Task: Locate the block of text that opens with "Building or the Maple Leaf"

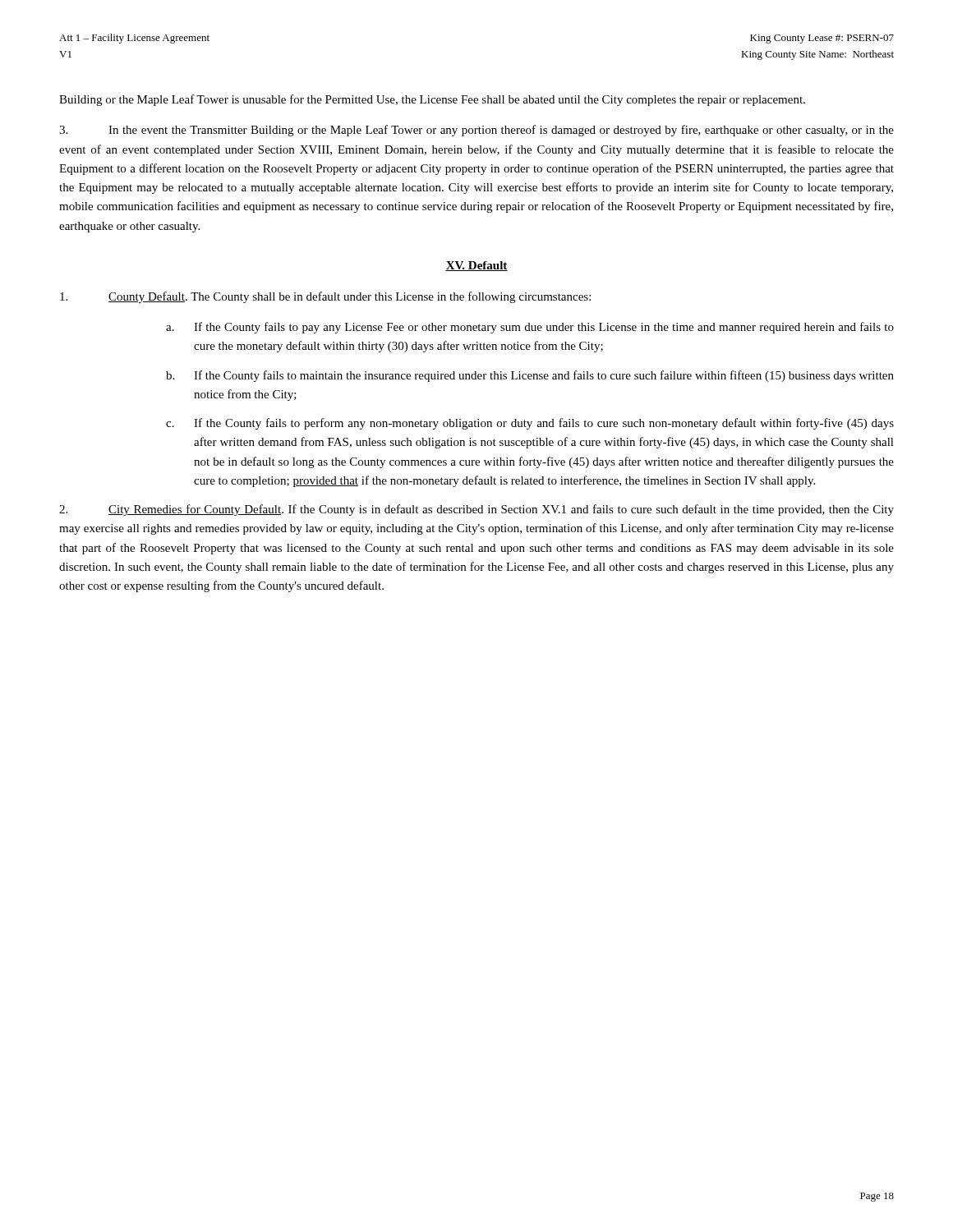Action: [x=432, y=99]
